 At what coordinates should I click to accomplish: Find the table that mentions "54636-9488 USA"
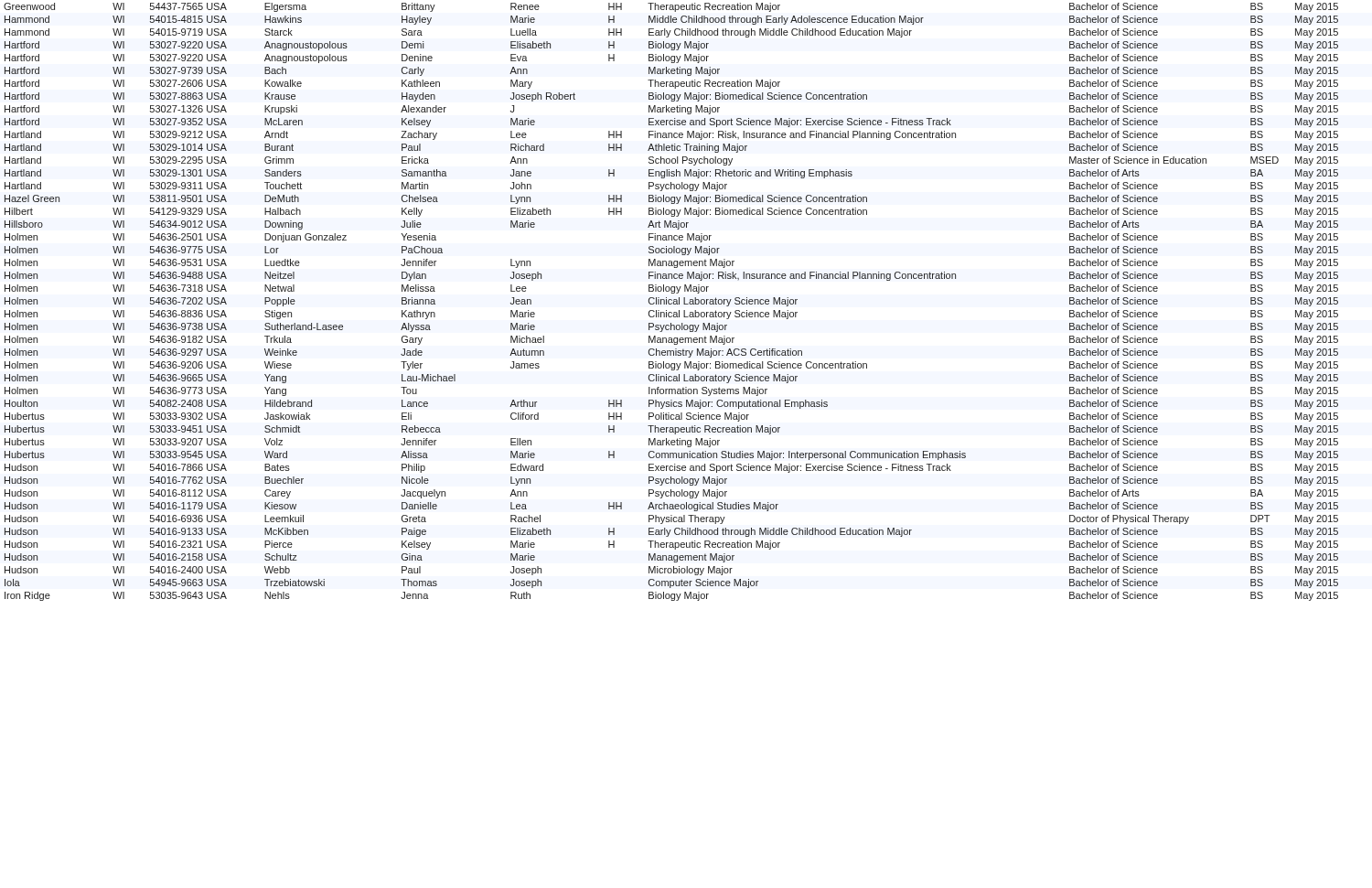click(686, 301)
